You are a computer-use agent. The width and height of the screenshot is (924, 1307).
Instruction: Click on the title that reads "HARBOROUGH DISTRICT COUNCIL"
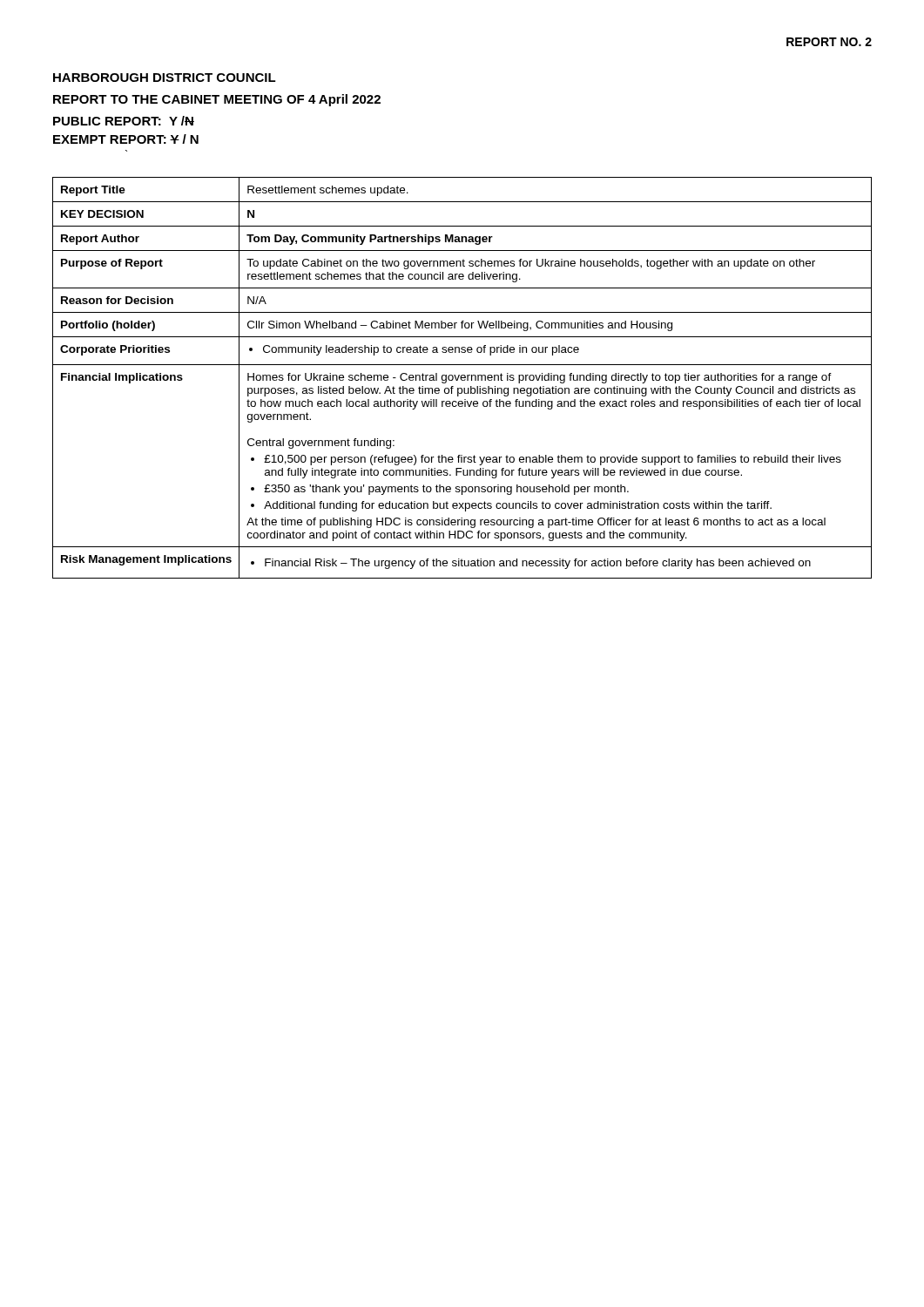tap(164, 77)
